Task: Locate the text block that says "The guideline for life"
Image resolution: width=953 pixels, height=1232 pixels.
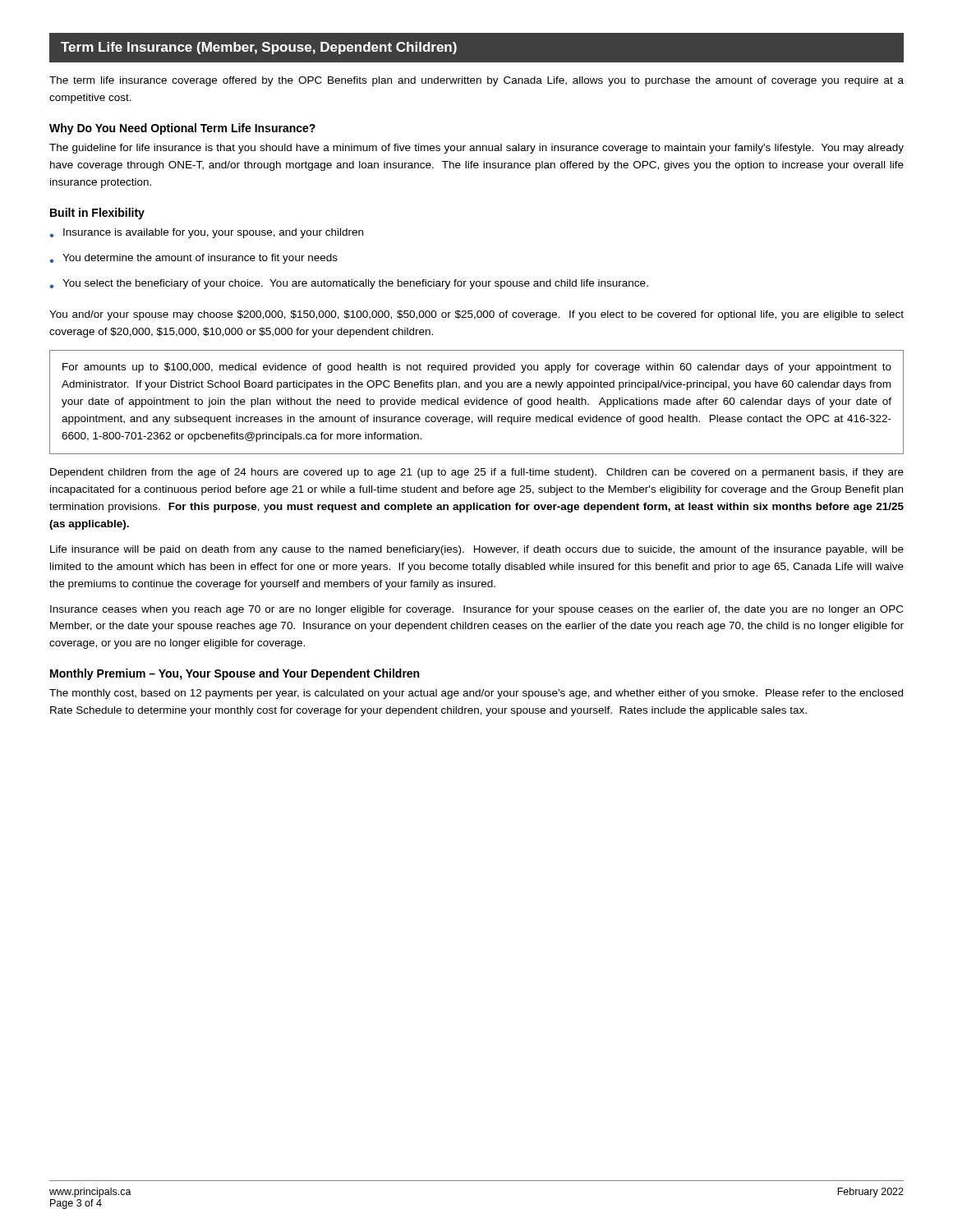Action: pyautogui.click(x=476, y=165)
